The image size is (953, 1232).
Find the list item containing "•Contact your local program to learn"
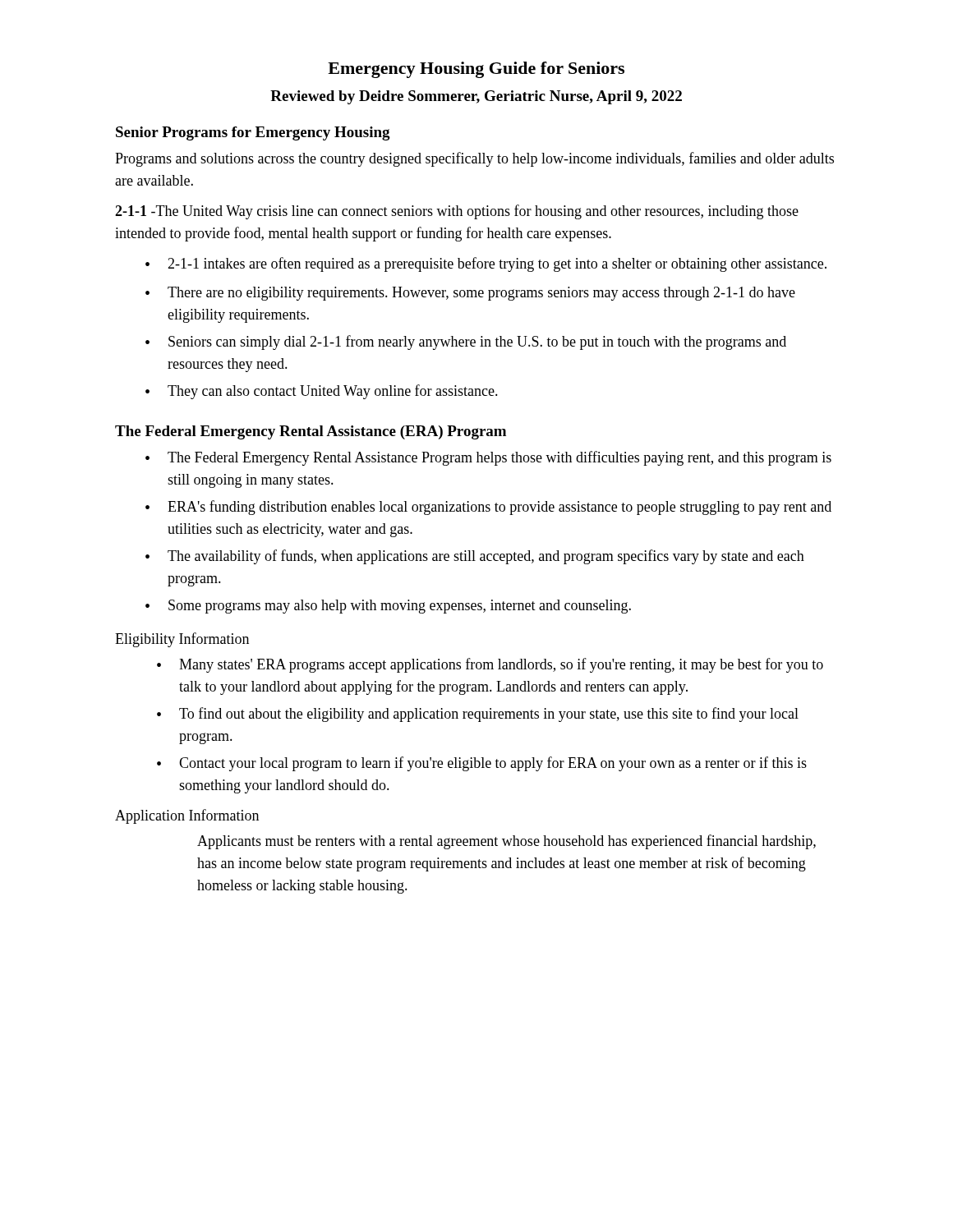497,775
